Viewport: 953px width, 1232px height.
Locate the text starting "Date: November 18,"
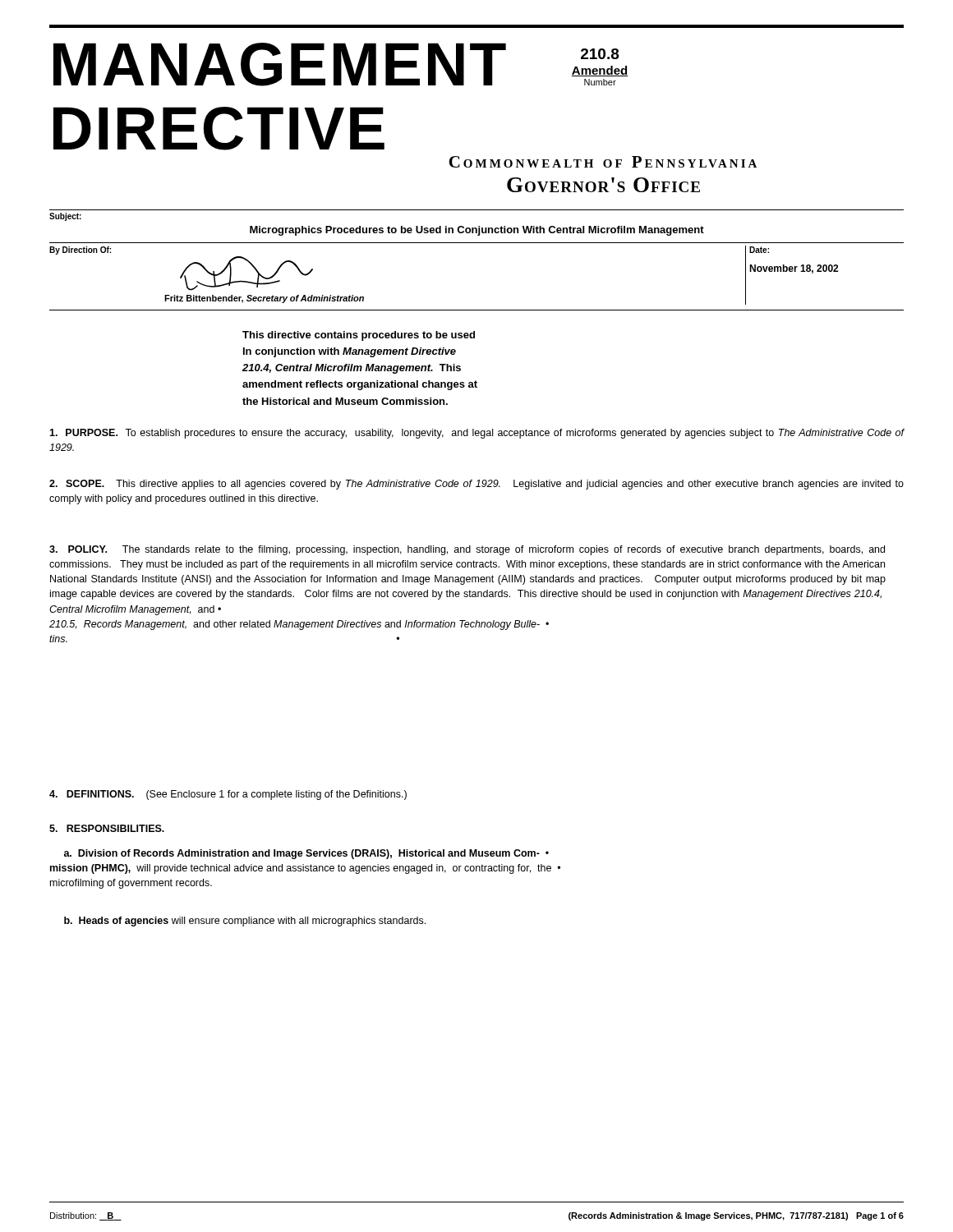(826, 260)
